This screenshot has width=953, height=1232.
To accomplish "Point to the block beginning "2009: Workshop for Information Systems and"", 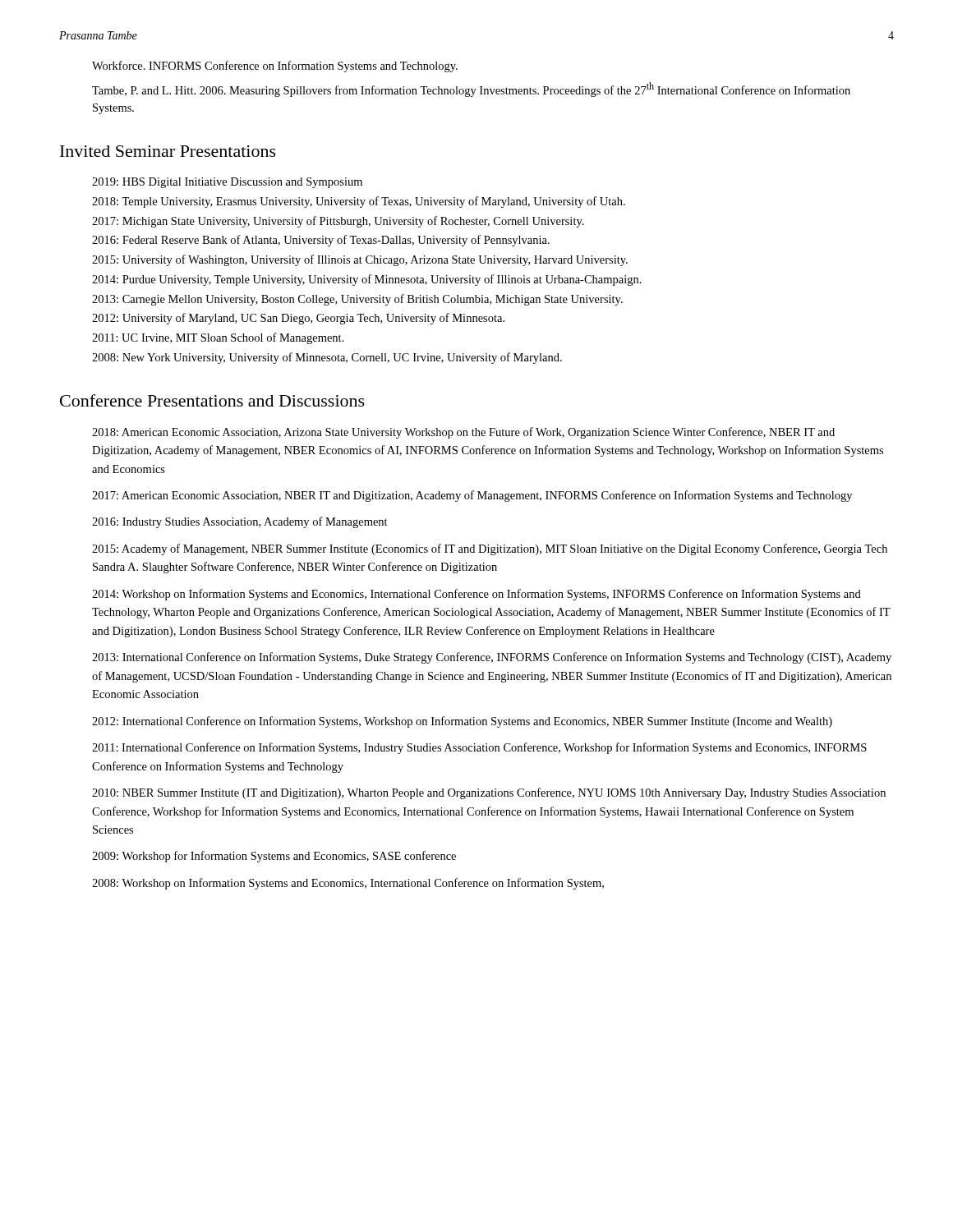I will tap(274, 856).
